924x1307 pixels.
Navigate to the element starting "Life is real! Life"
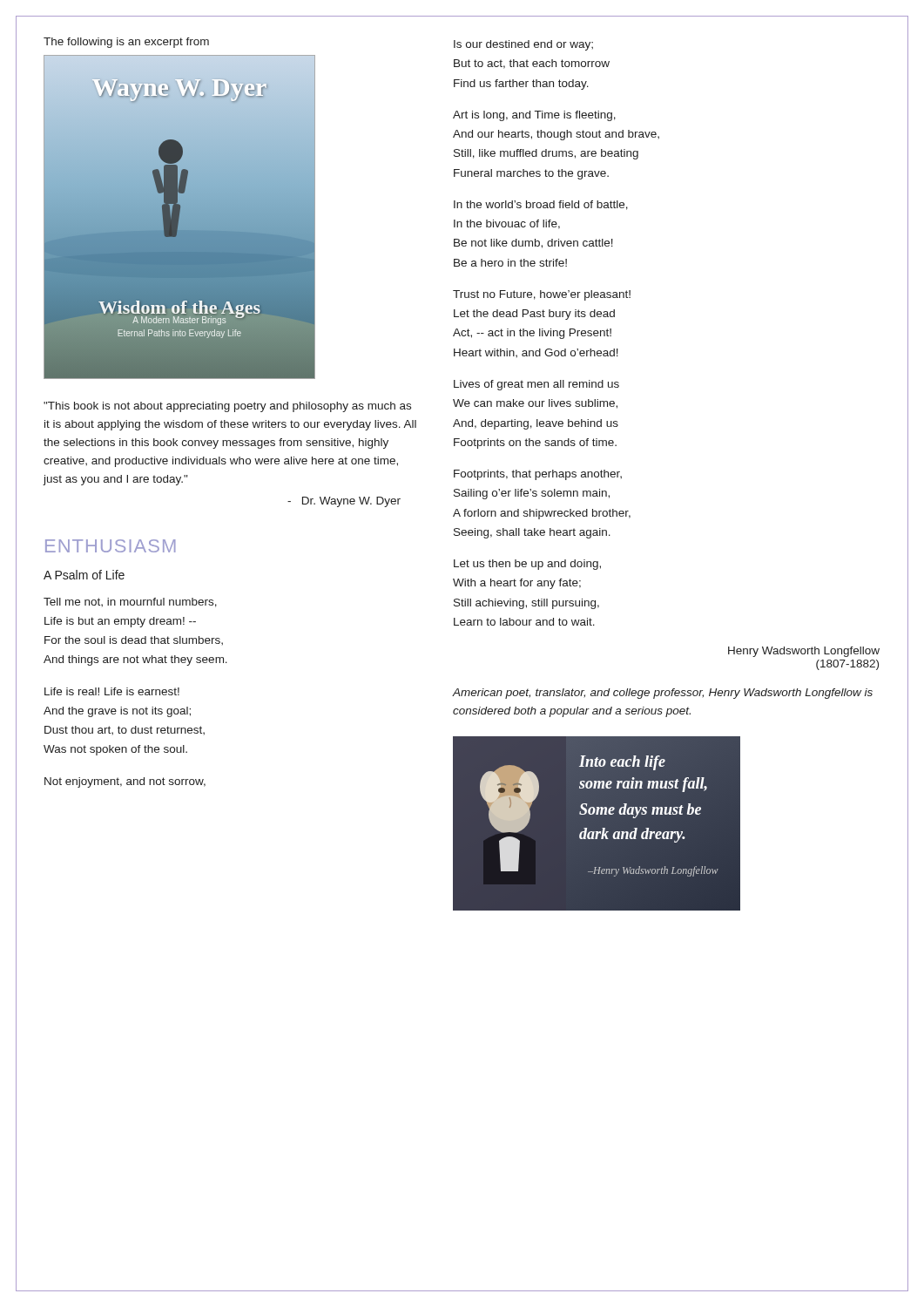pyautogui.click(x=125, y=720)
